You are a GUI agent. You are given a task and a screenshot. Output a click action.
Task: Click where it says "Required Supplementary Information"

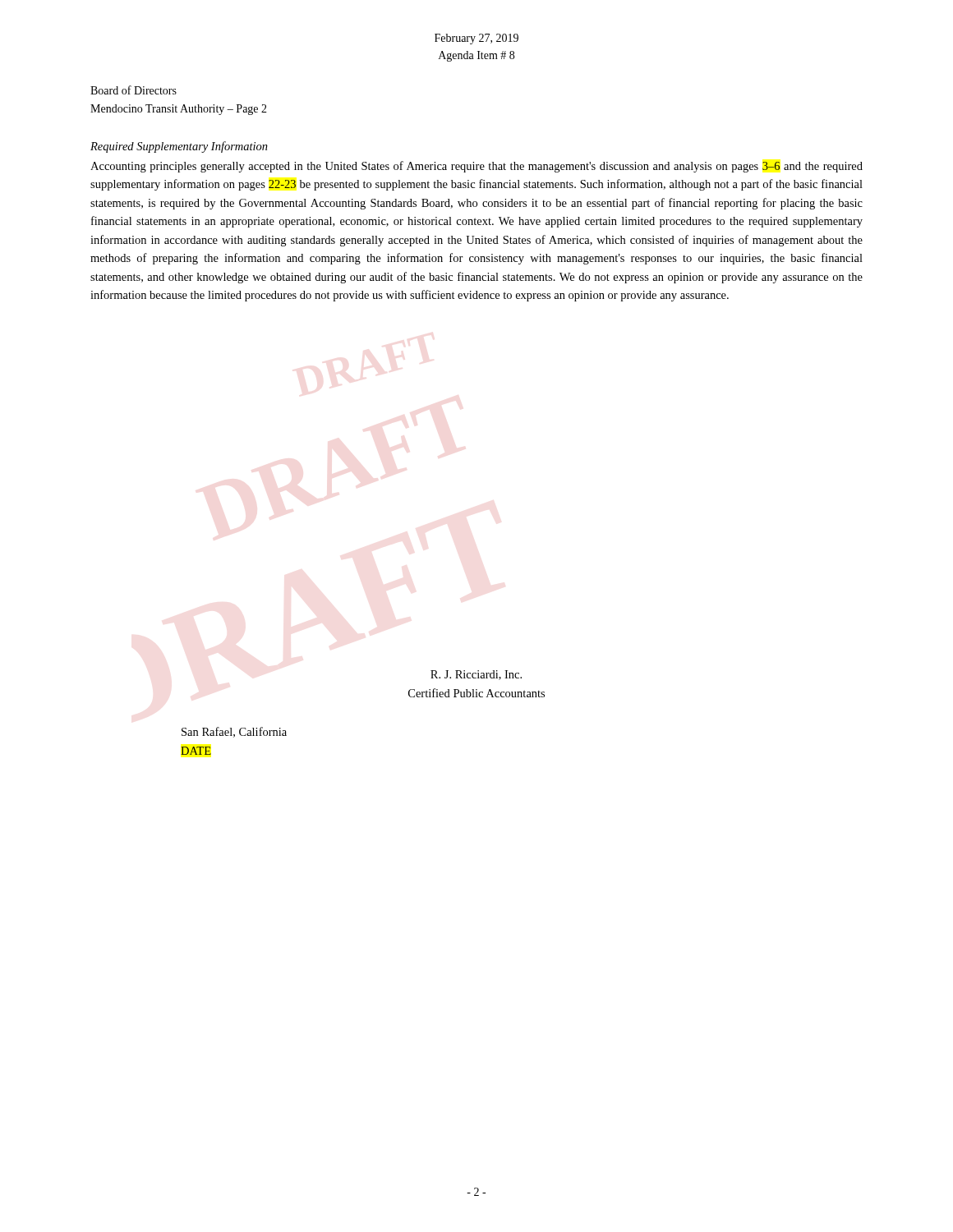tap(179, 146)
